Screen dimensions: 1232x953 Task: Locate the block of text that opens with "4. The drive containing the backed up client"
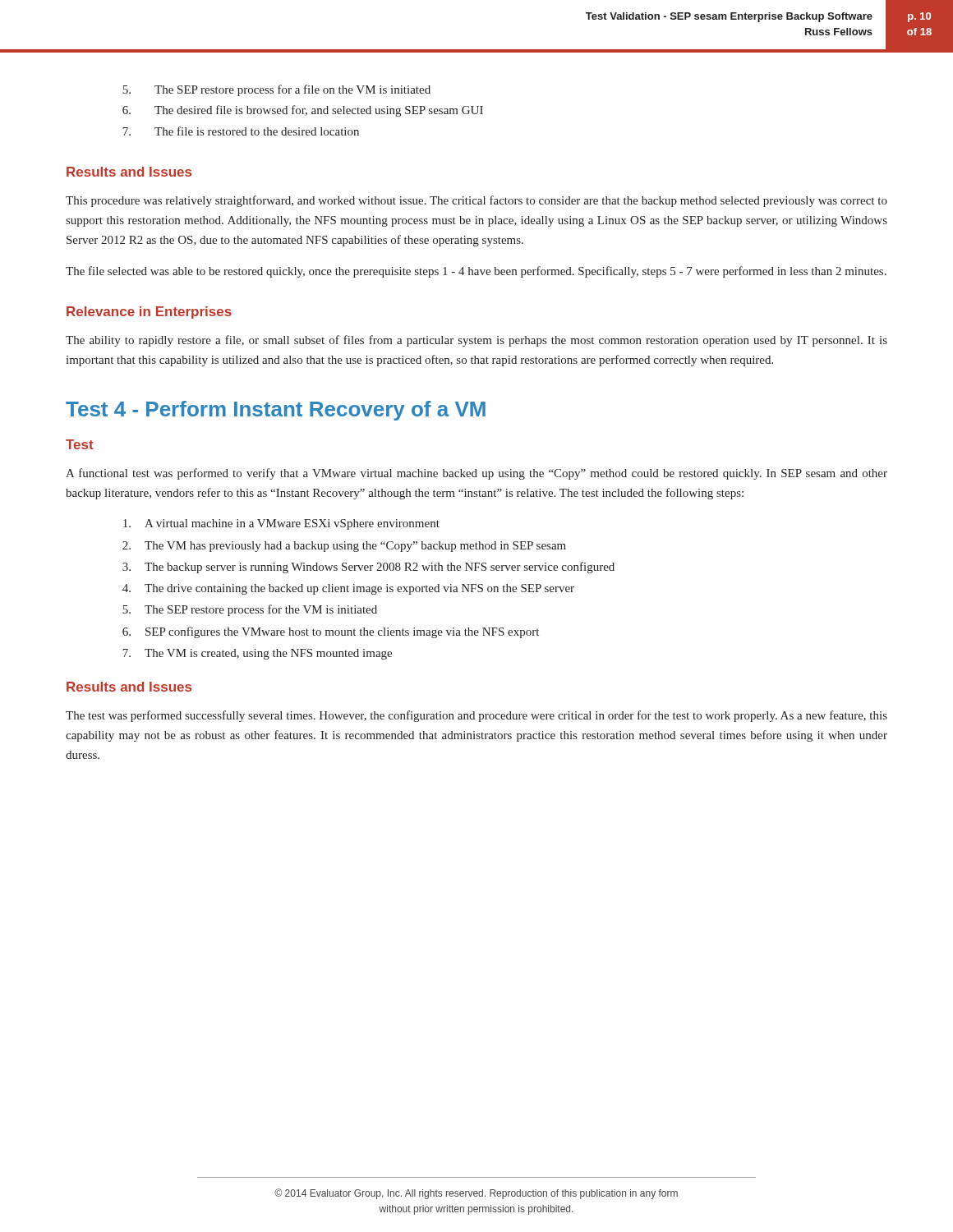489,589
